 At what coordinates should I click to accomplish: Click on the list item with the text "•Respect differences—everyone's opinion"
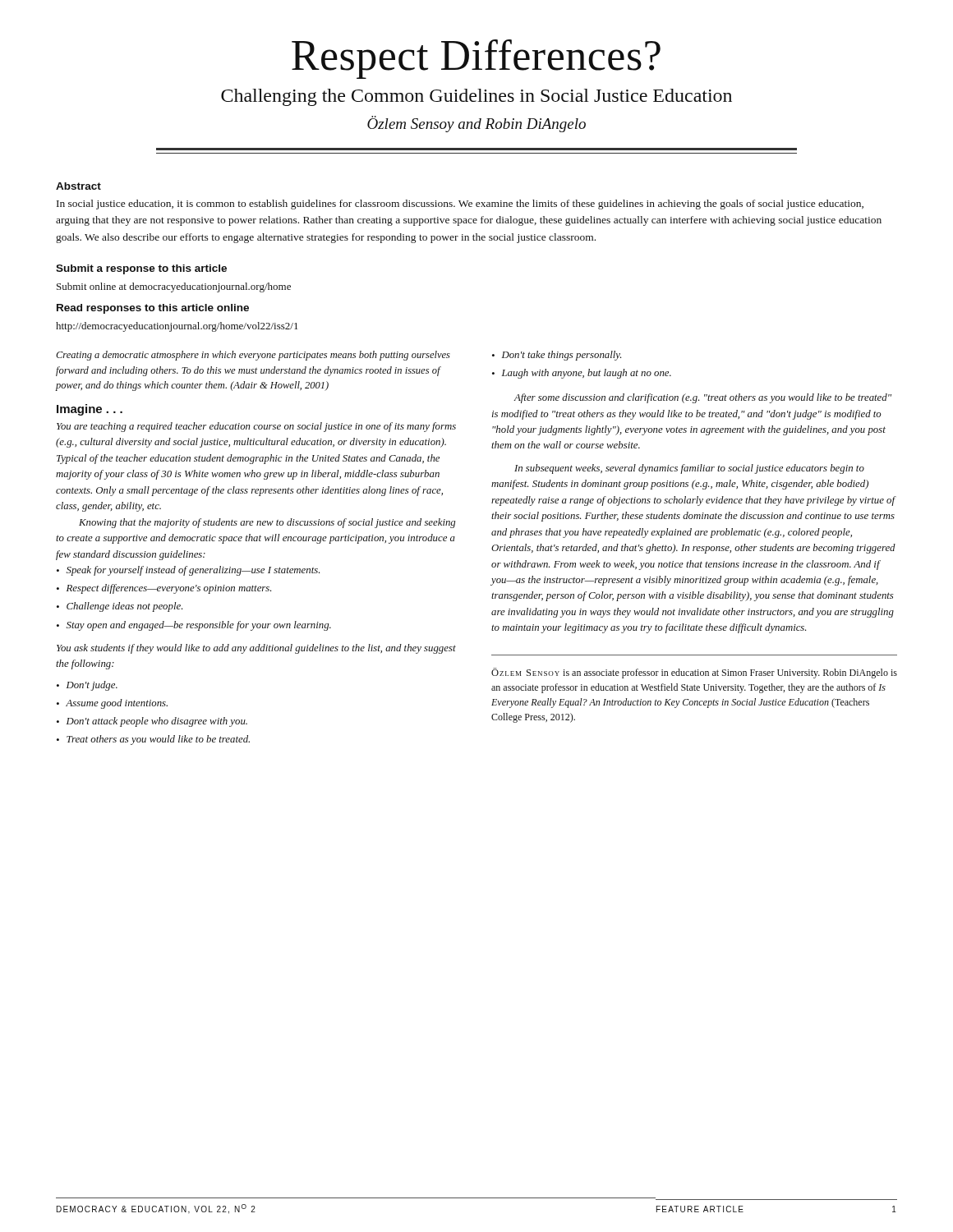point(259,589)
